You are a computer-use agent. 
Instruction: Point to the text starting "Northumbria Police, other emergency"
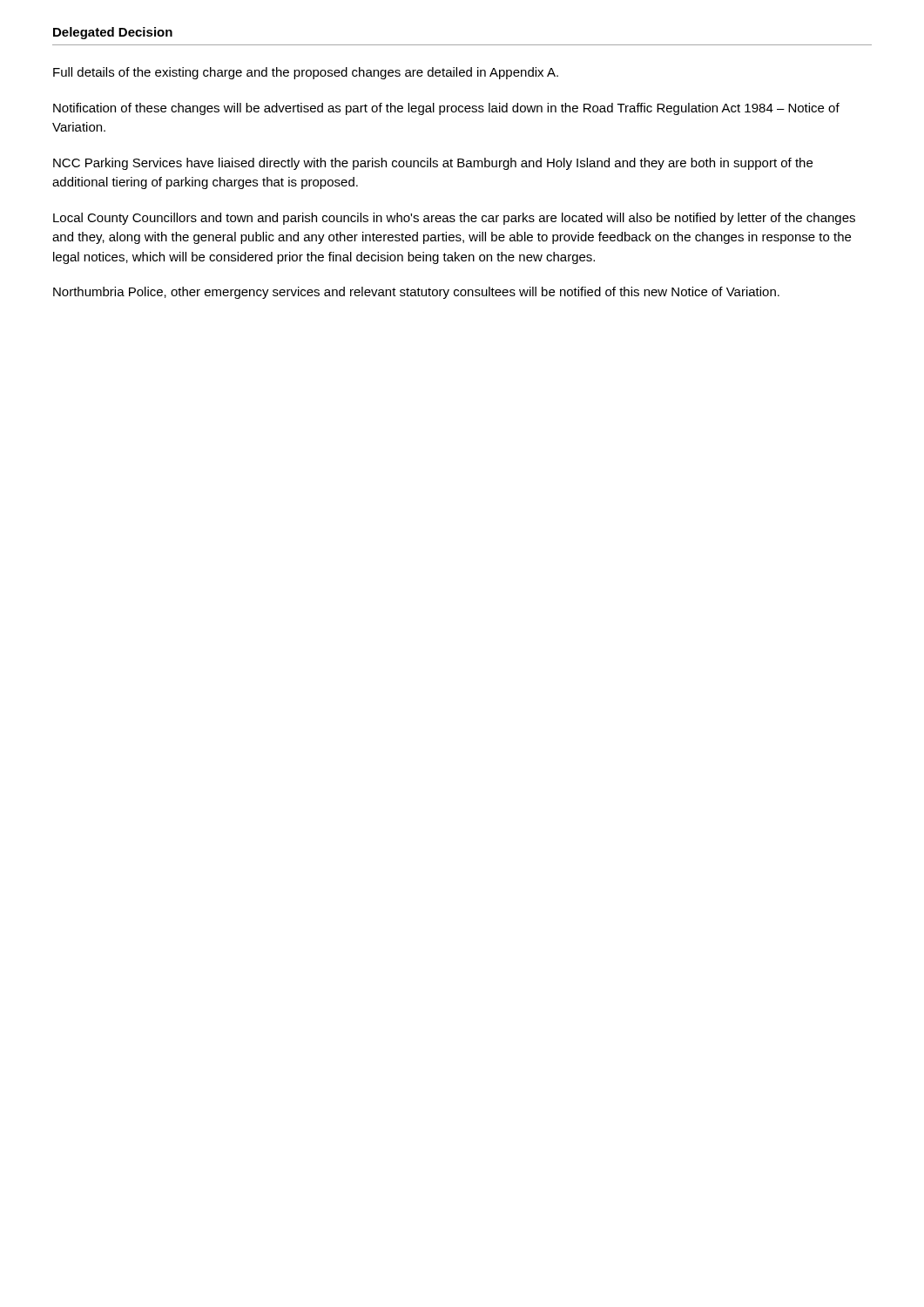pos(416,291)
